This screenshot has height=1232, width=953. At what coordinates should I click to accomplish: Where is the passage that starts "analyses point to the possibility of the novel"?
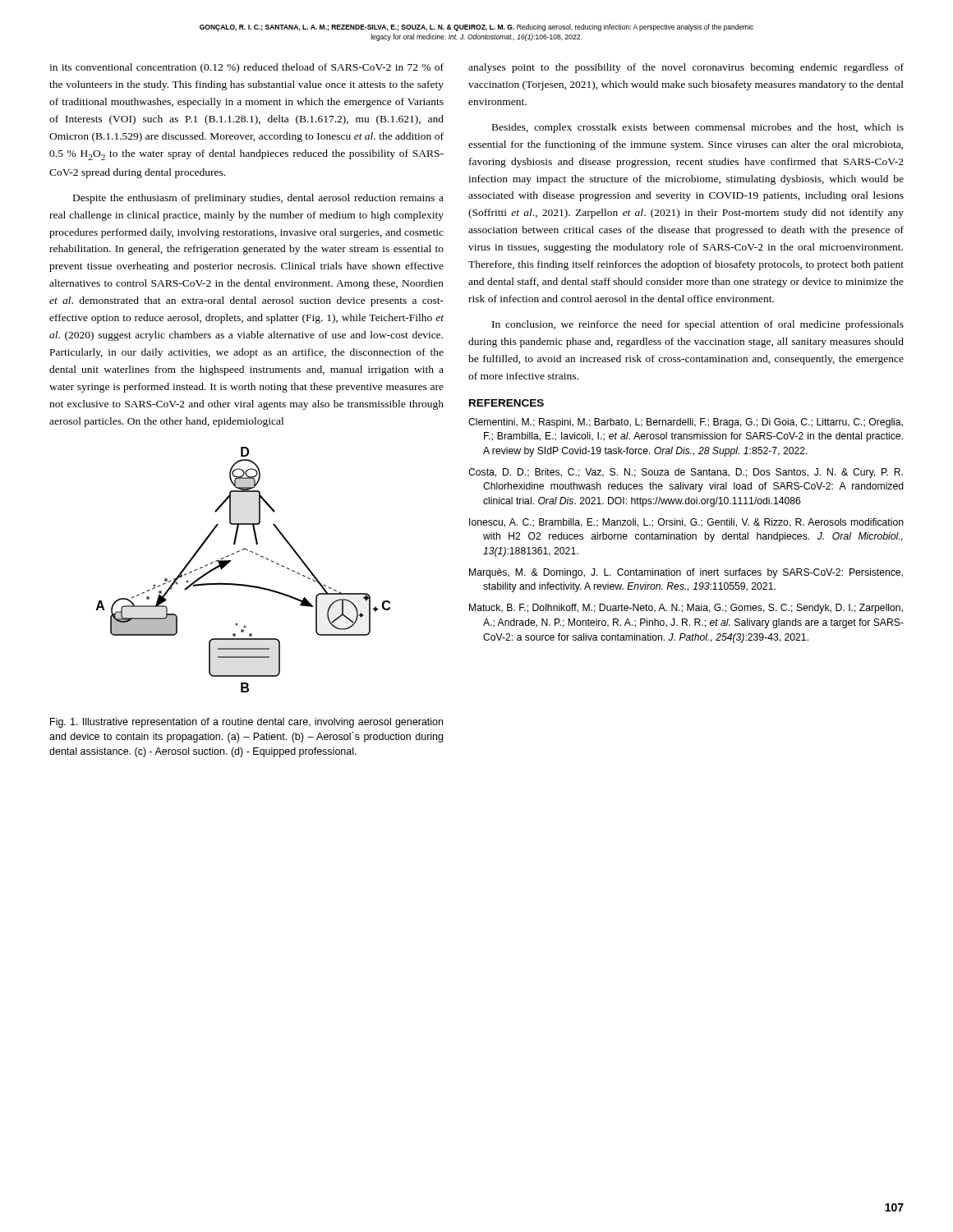pyautogui.click(x=686, y=85)
